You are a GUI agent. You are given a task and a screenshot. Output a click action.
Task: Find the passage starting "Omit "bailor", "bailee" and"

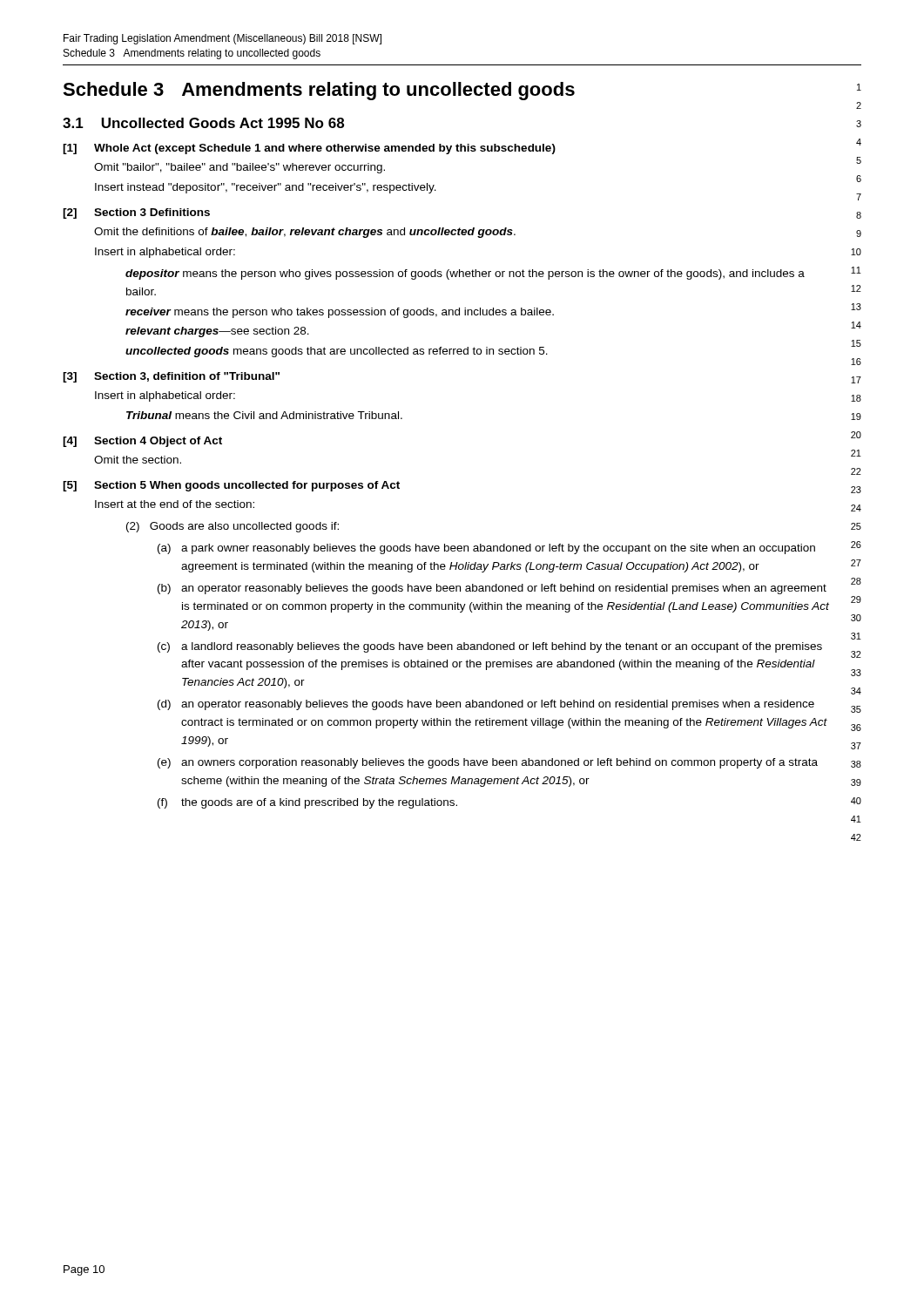pos(240,167)
